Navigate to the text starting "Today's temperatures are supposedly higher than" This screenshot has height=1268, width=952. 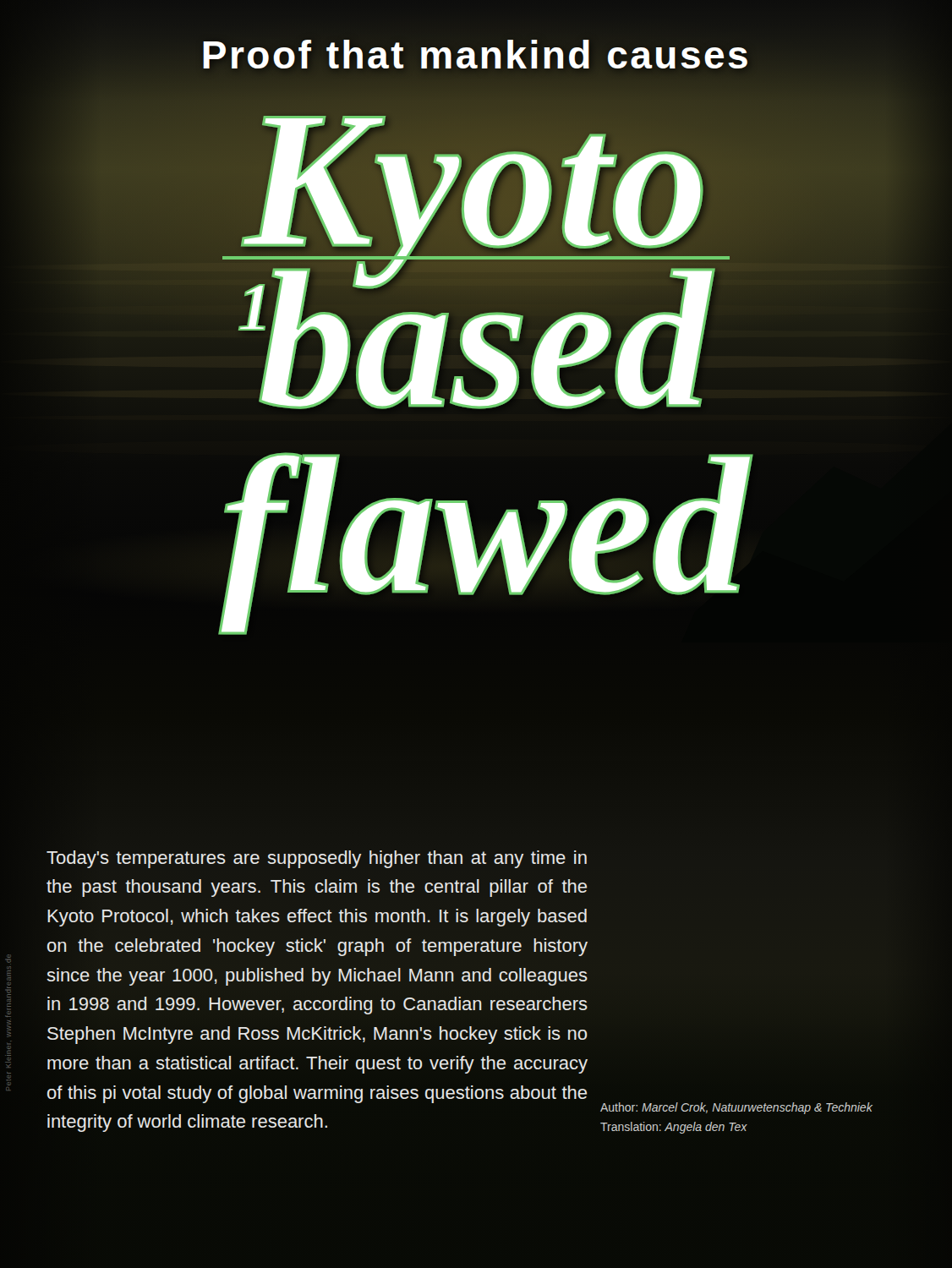[x=317, y=990]
